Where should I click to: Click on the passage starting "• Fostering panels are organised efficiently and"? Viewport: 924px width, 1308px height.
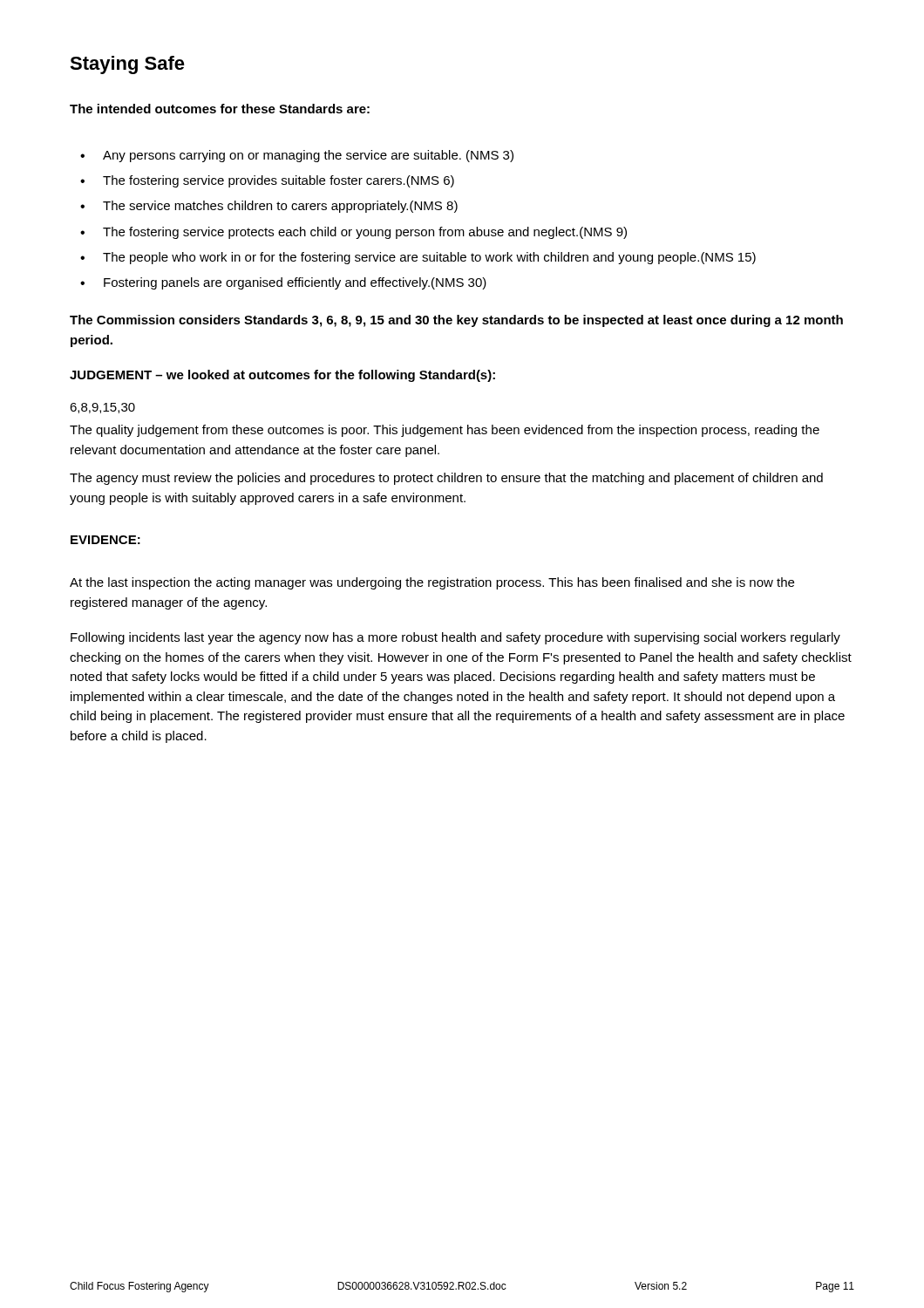click(283, 283)
